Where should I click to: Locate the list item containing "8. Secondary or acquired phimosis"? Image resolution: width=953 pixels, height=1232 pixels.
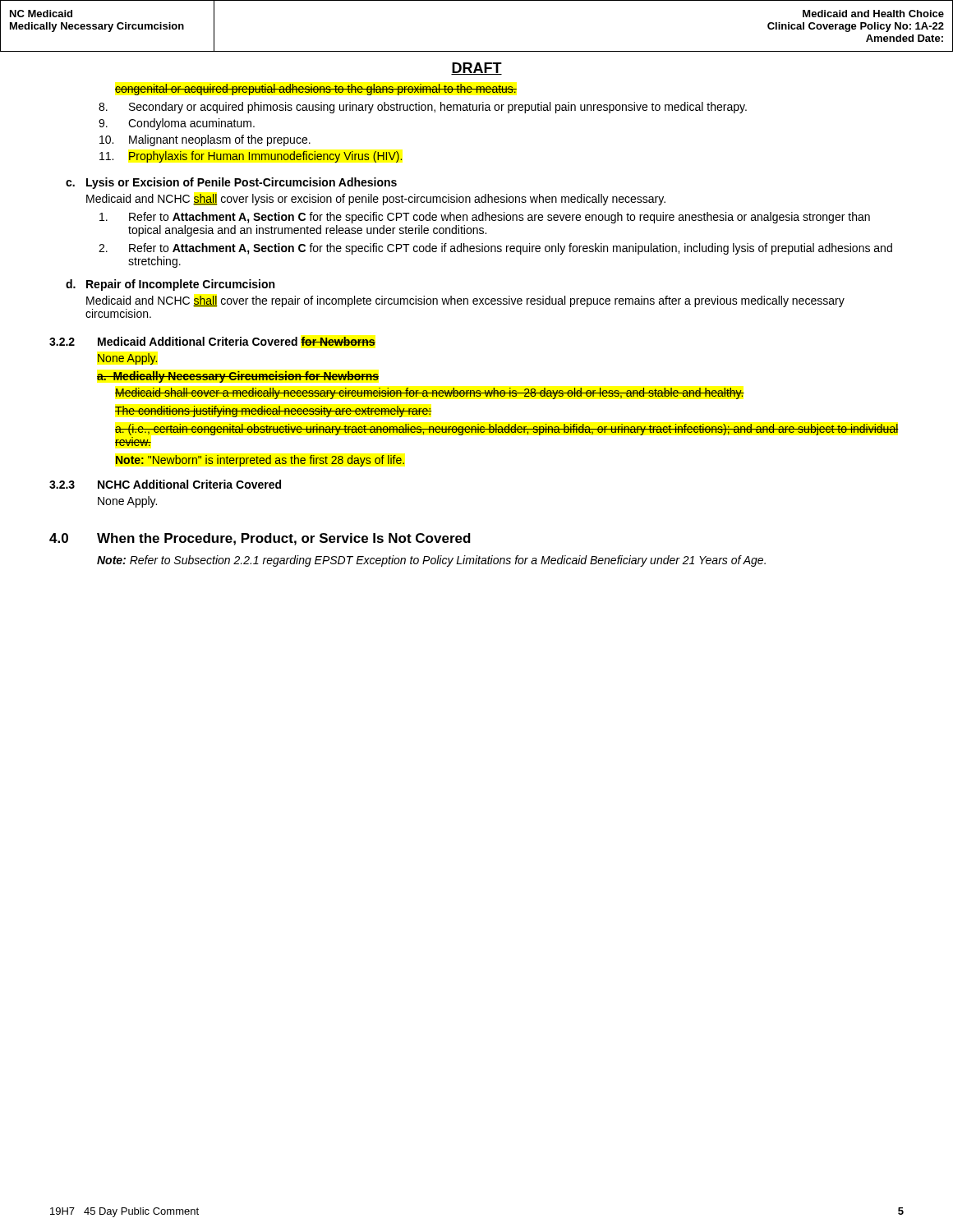click(x=501, y=107)
